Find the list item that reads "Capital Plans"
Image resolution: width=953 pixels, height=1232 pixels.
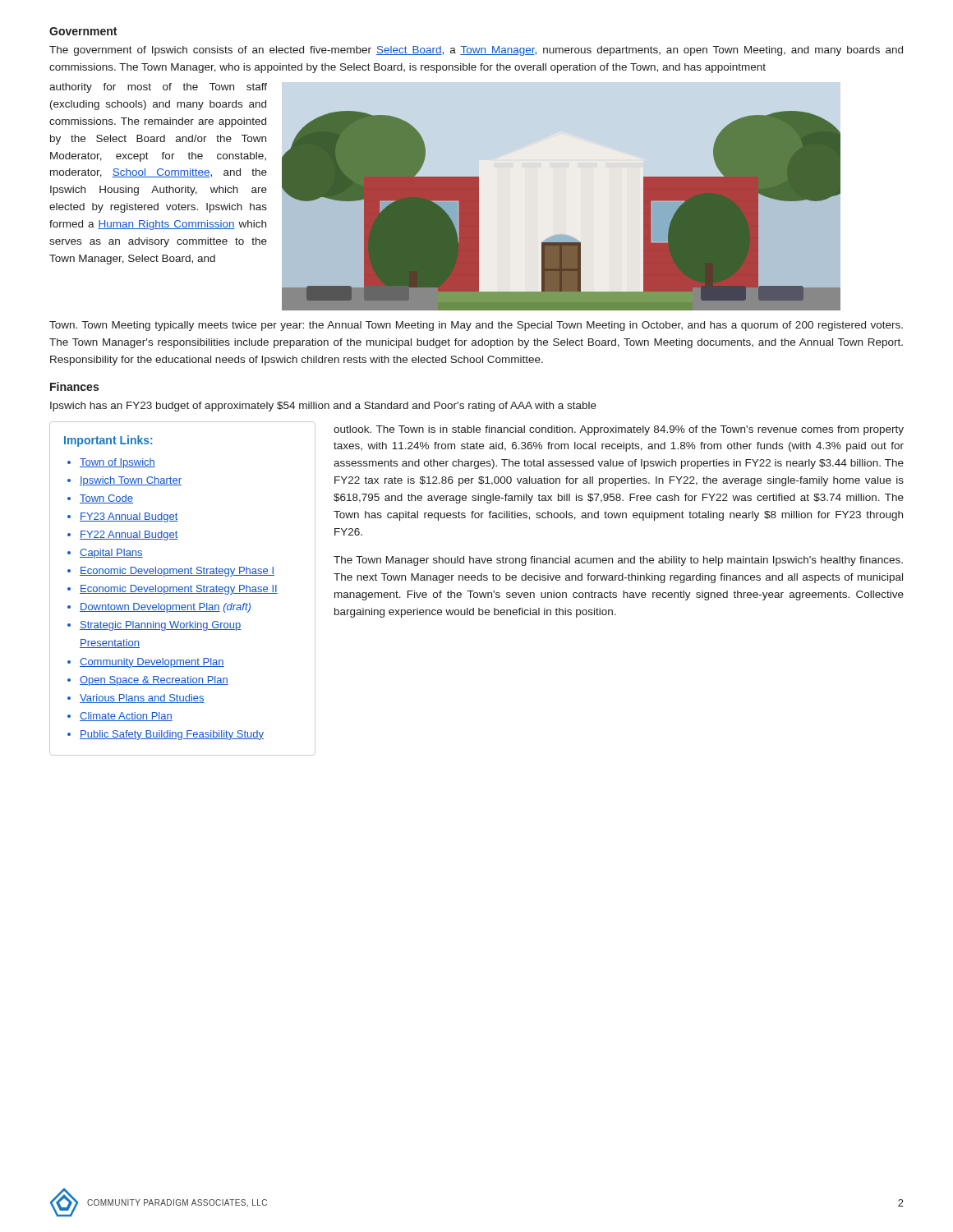(111, 552)
